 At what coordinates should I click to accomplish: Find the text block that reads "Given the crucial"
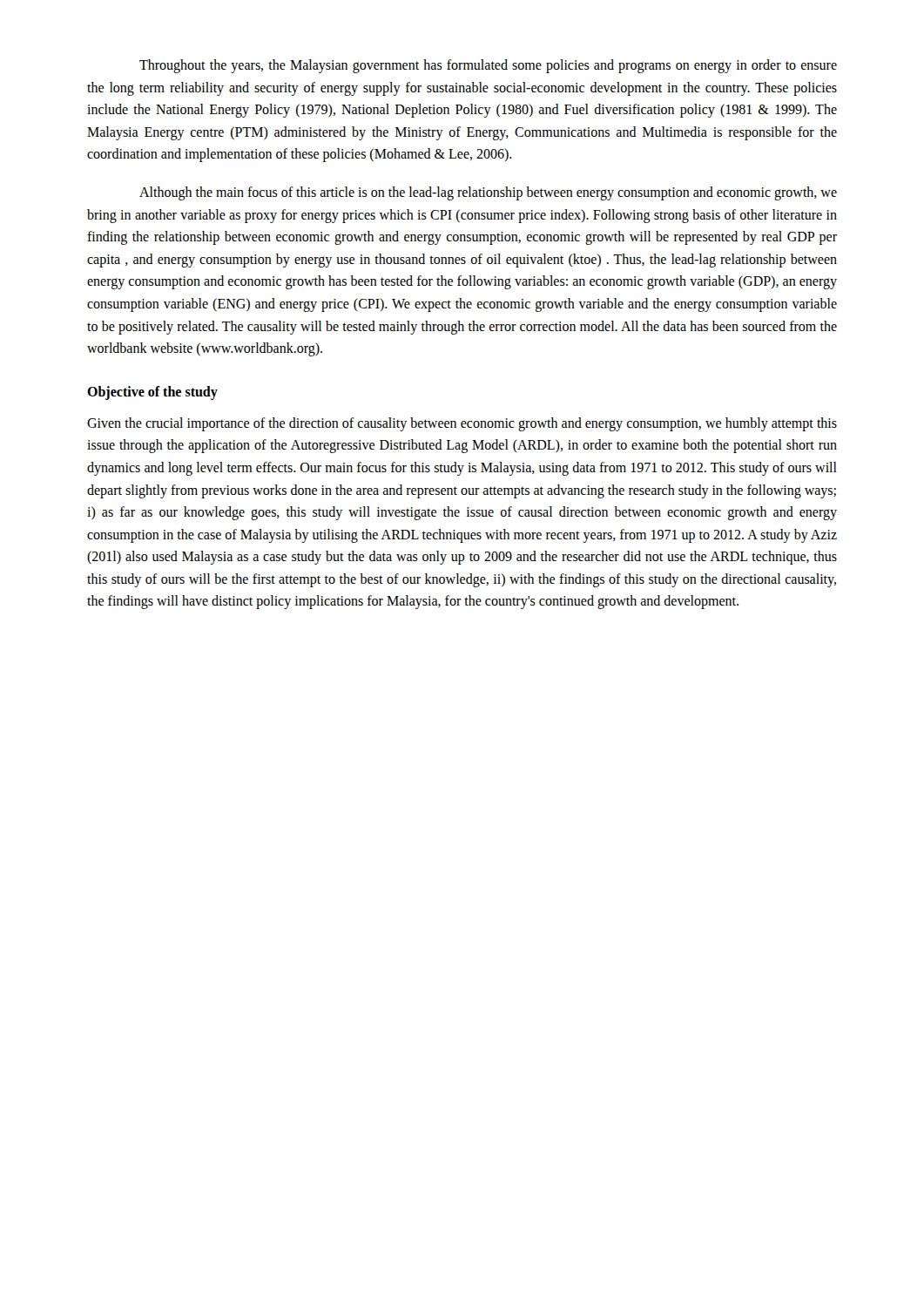pyautogui.click(x=462, y=512)
